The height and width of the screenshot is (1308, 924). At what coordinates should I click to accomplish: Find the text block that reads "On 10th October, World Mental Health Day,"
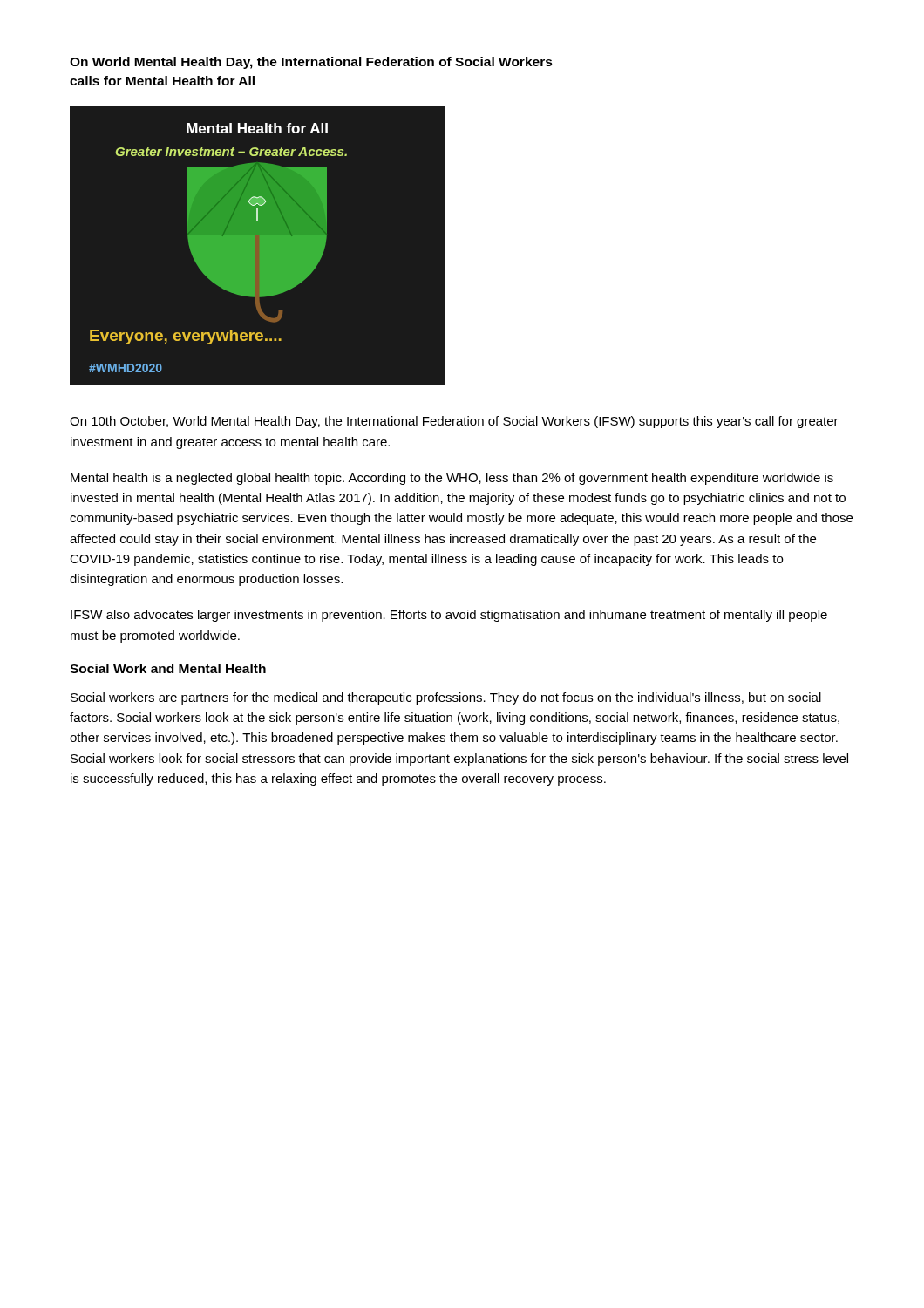[x=454, y=431]
